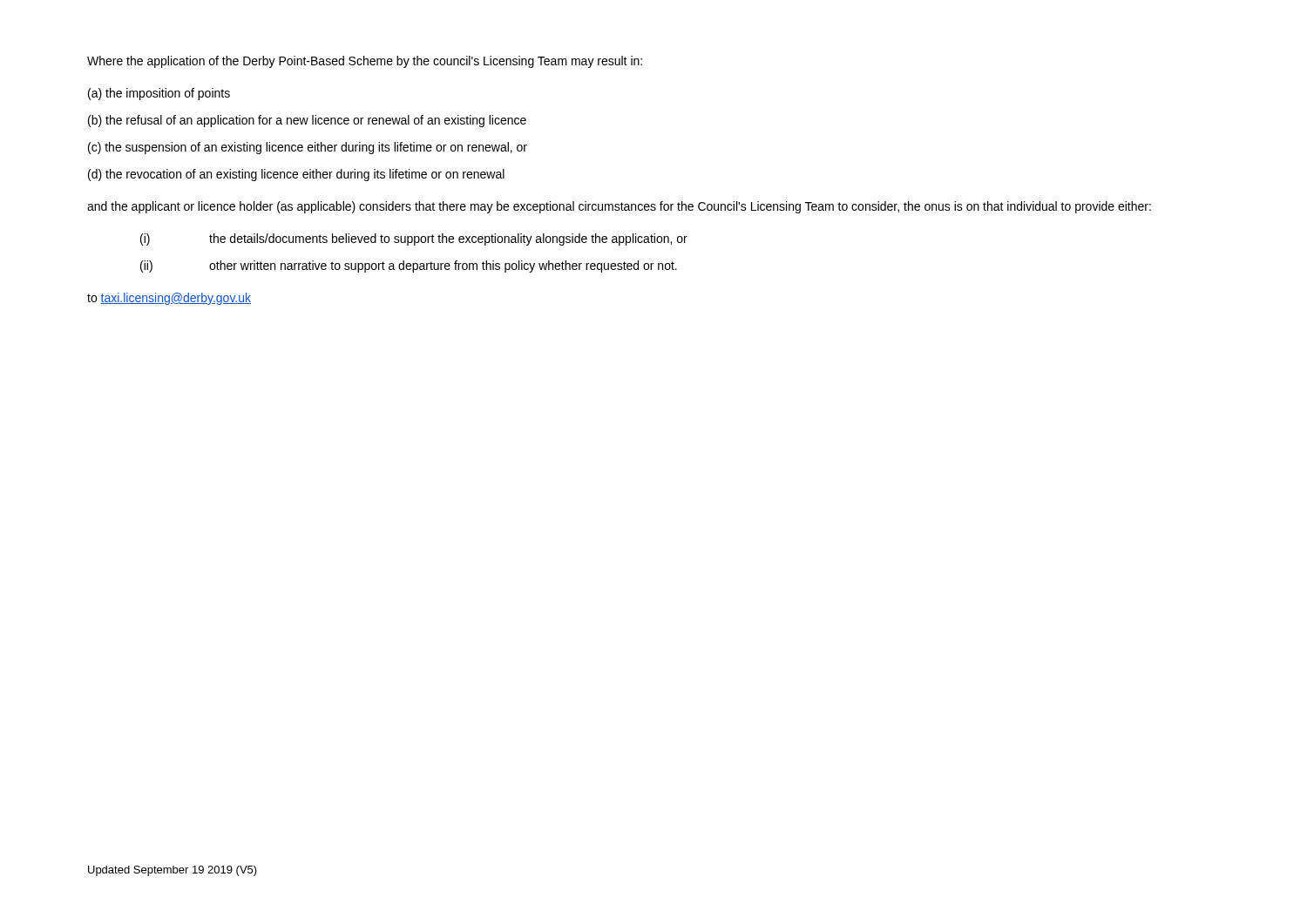
Task: Click on the list item containing "(b) the refusal of"
Action: click(307, 120)
